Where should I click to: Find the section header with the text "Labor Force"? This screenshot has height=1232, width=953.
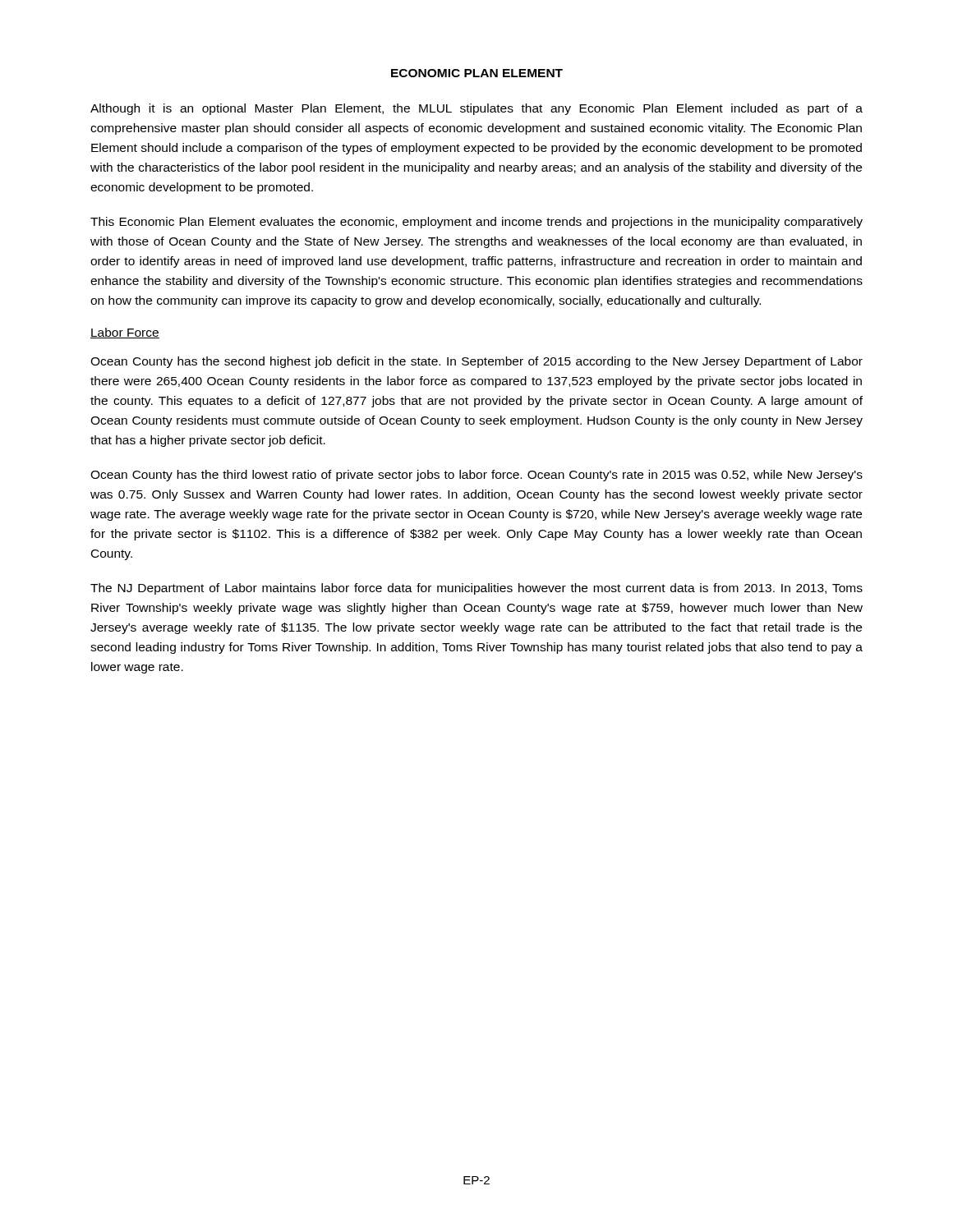click(x=125, y=332)
